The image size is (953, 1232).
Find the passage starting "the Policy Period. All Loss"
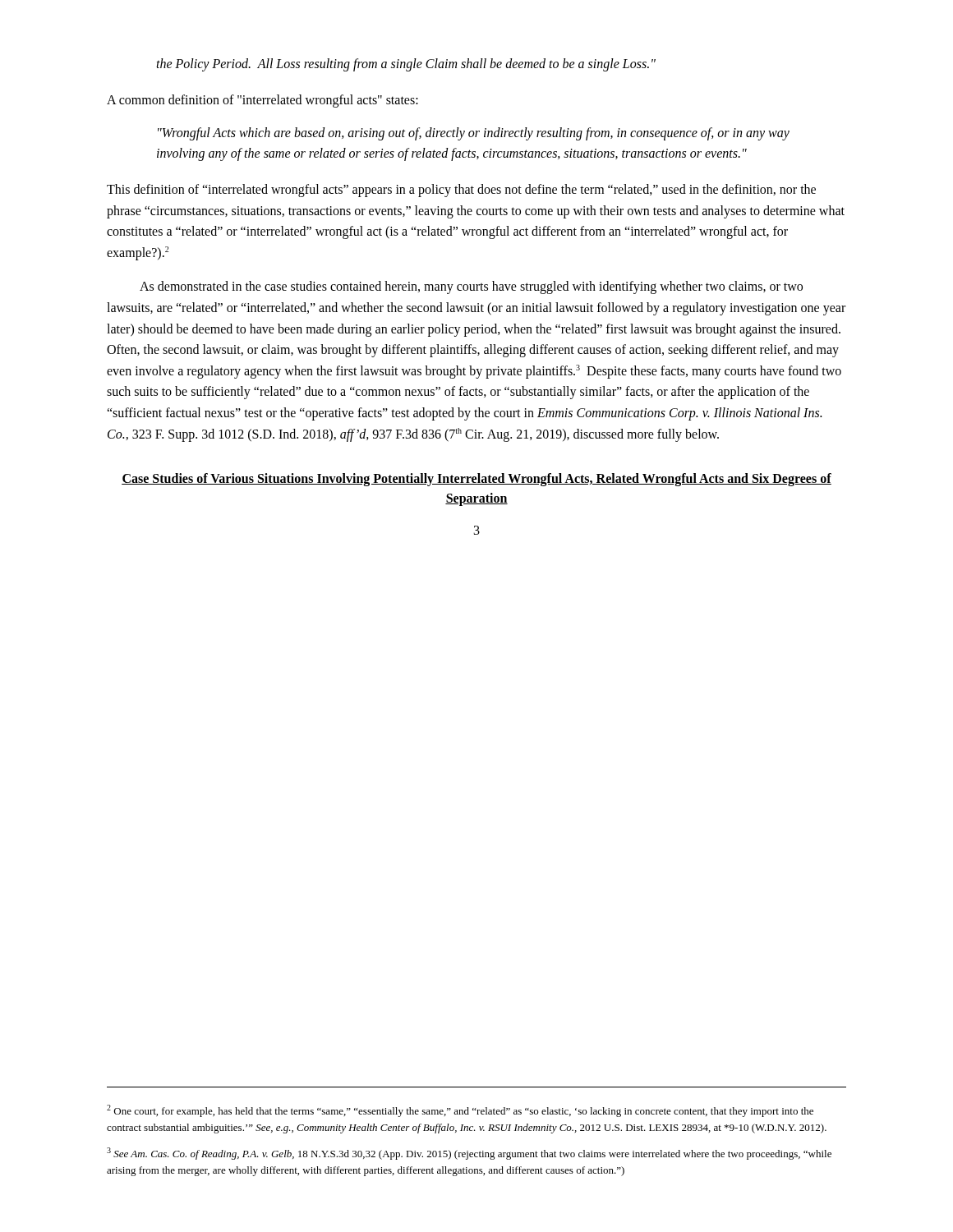[x=485, y=64]
